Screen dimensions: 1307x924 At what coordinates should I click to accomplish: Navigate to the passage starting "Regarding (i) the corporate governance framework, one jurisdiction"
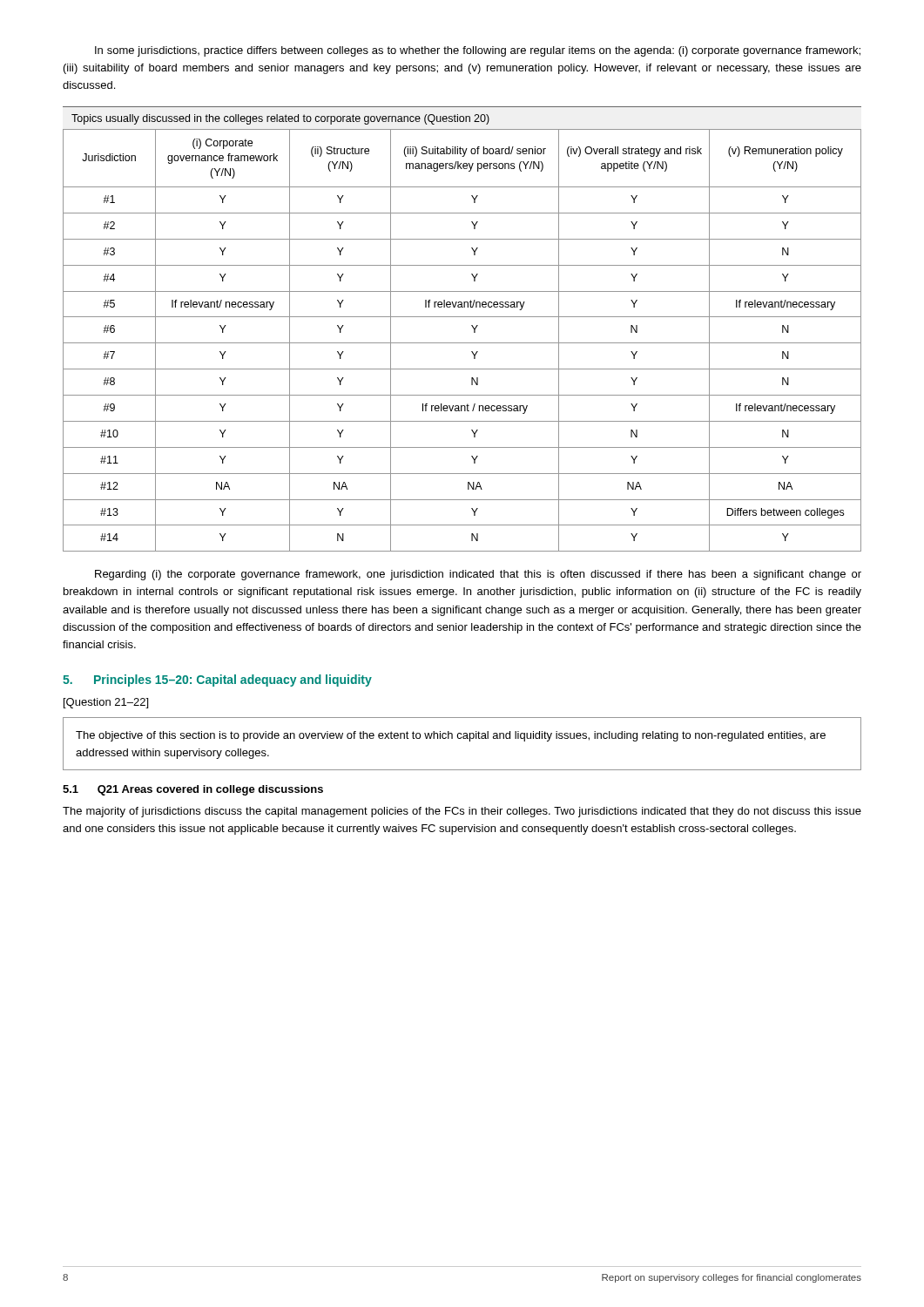click(462, 609)
